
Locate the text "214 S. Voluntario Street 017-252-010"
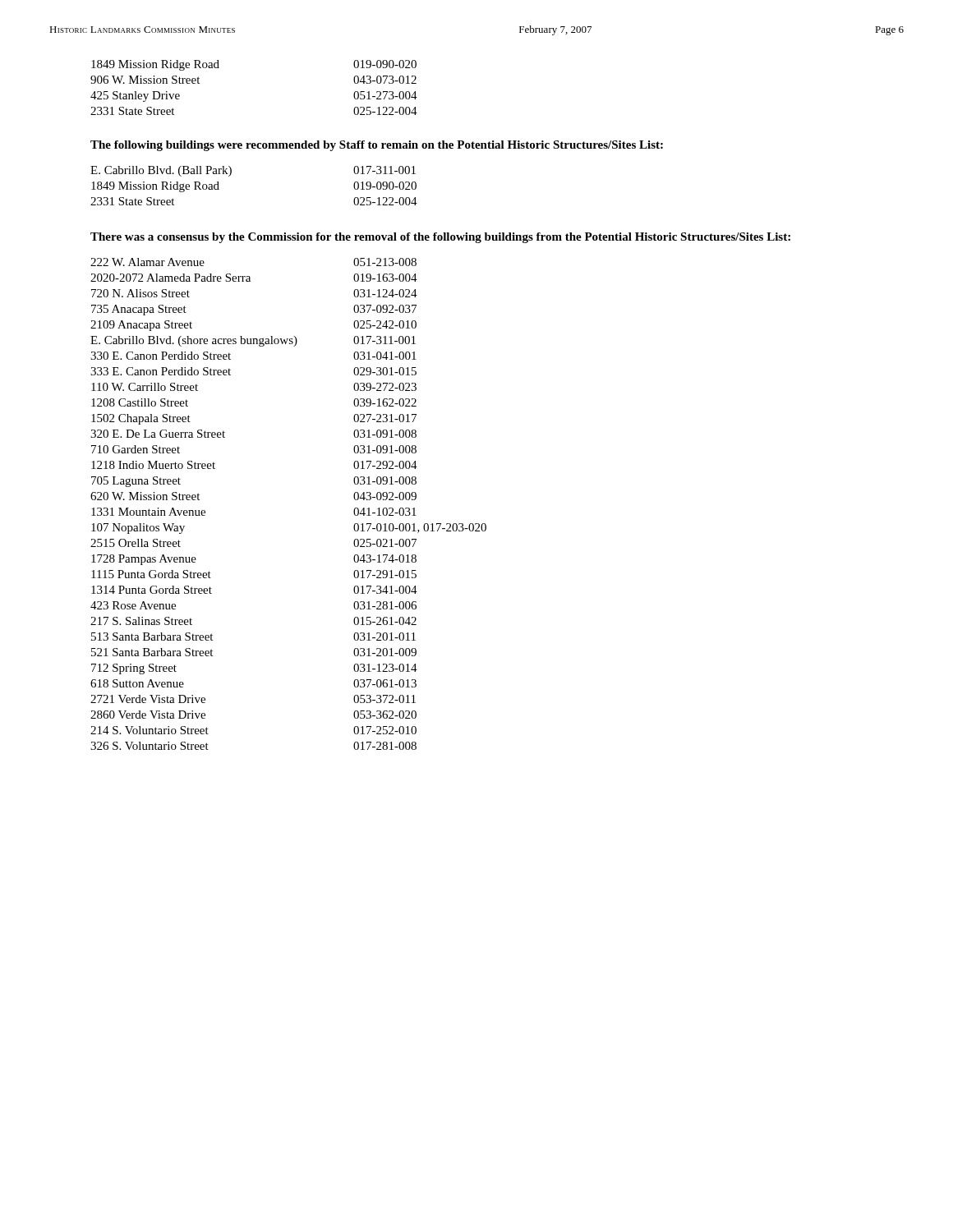click(148, 729)
